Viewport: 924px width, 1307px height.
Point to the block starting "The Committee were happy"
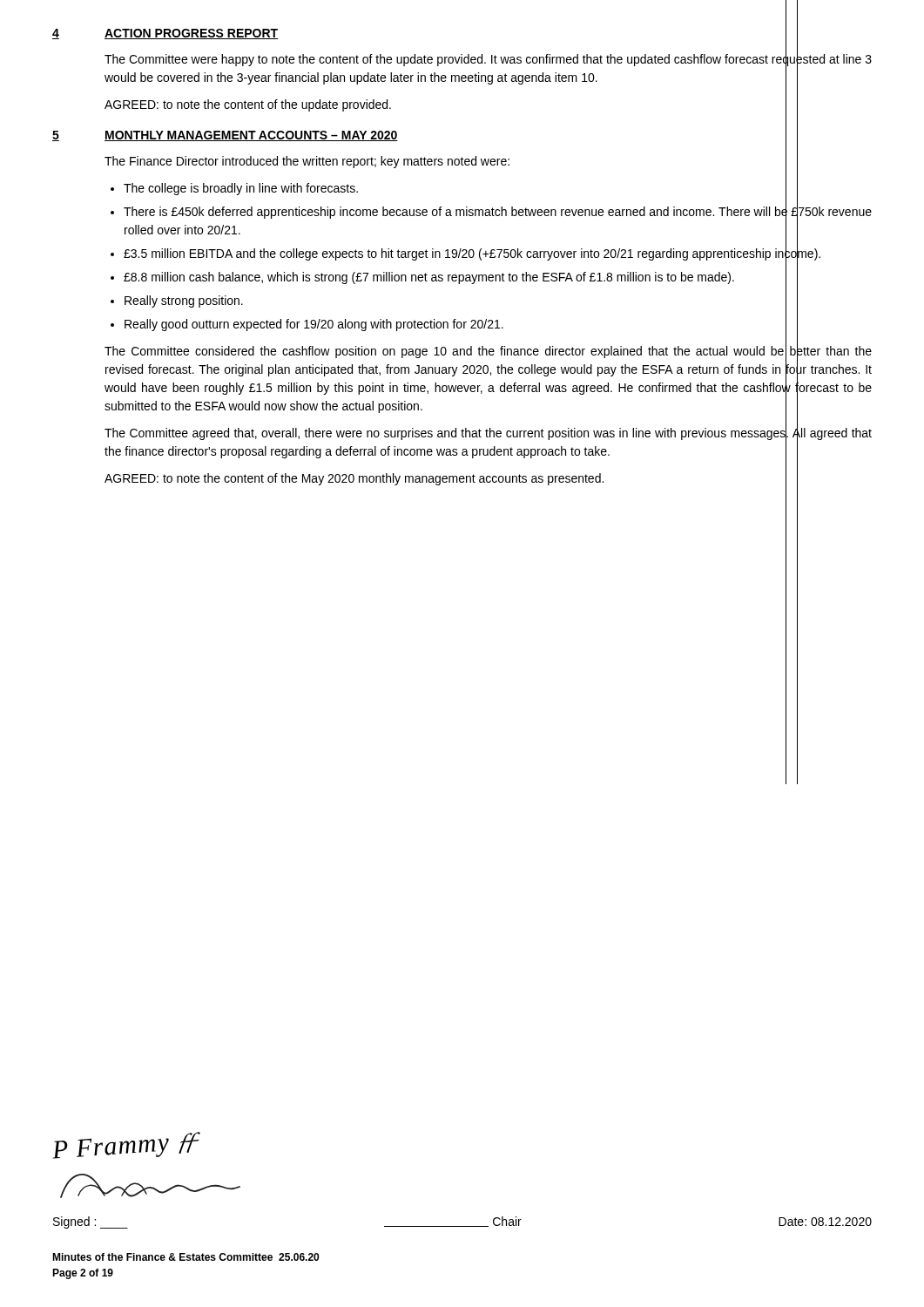click(488, 68)
